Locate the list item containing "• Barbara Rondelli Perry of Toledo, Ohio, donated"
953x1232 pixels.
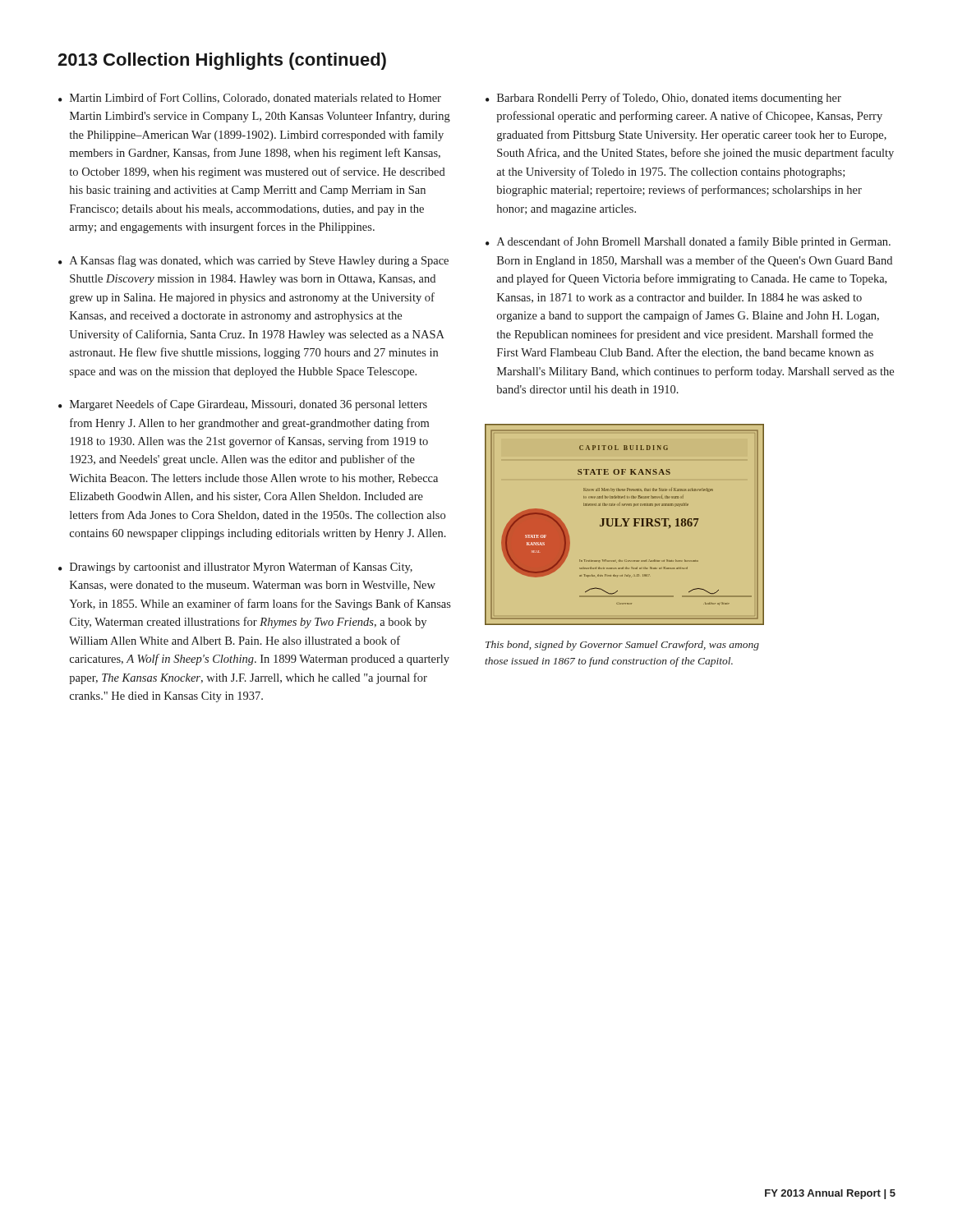pyautogui.click(x=690, y=153)
